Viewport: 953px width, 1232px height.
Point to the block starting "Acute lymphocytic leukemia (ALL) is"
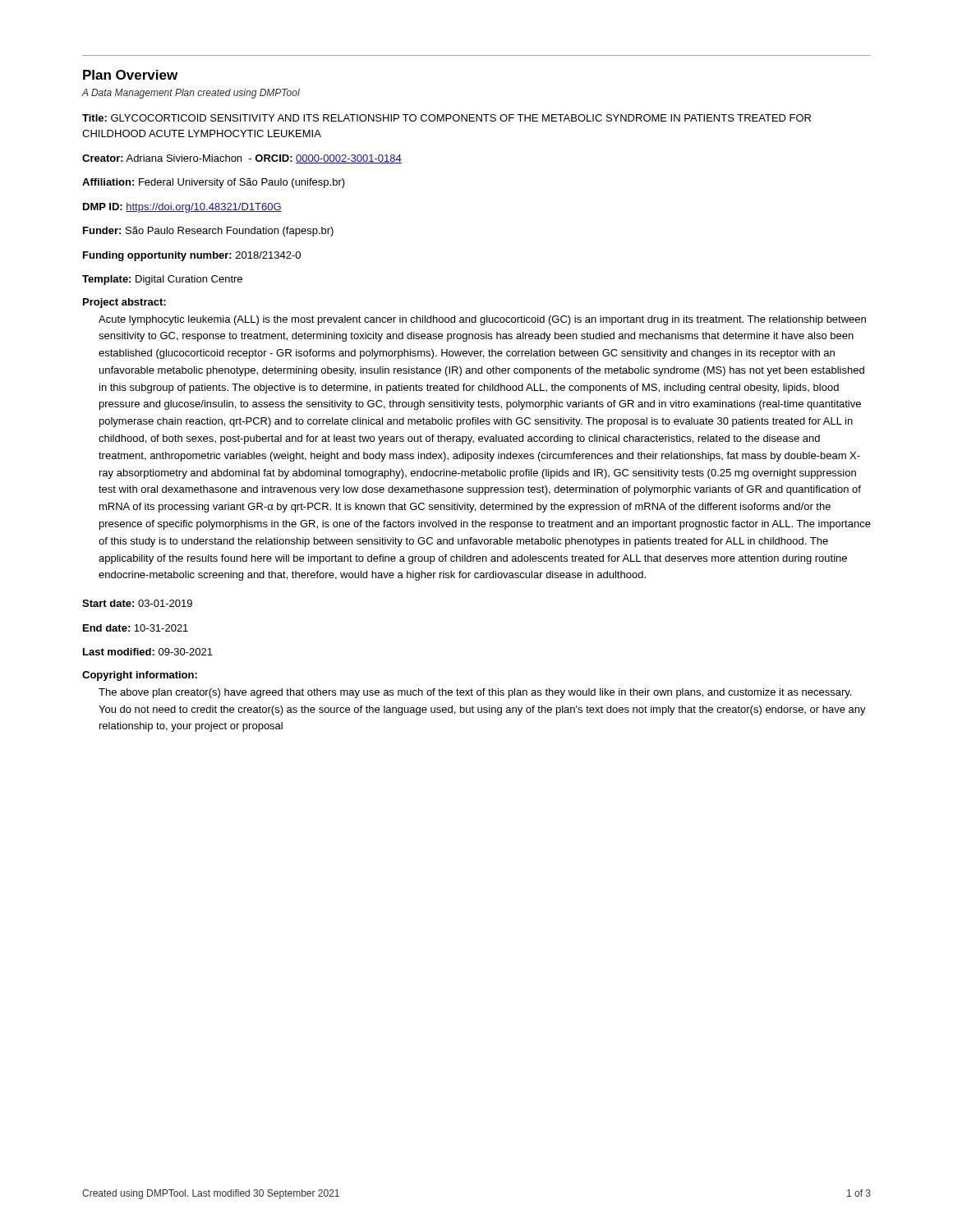tap(485, 447)
